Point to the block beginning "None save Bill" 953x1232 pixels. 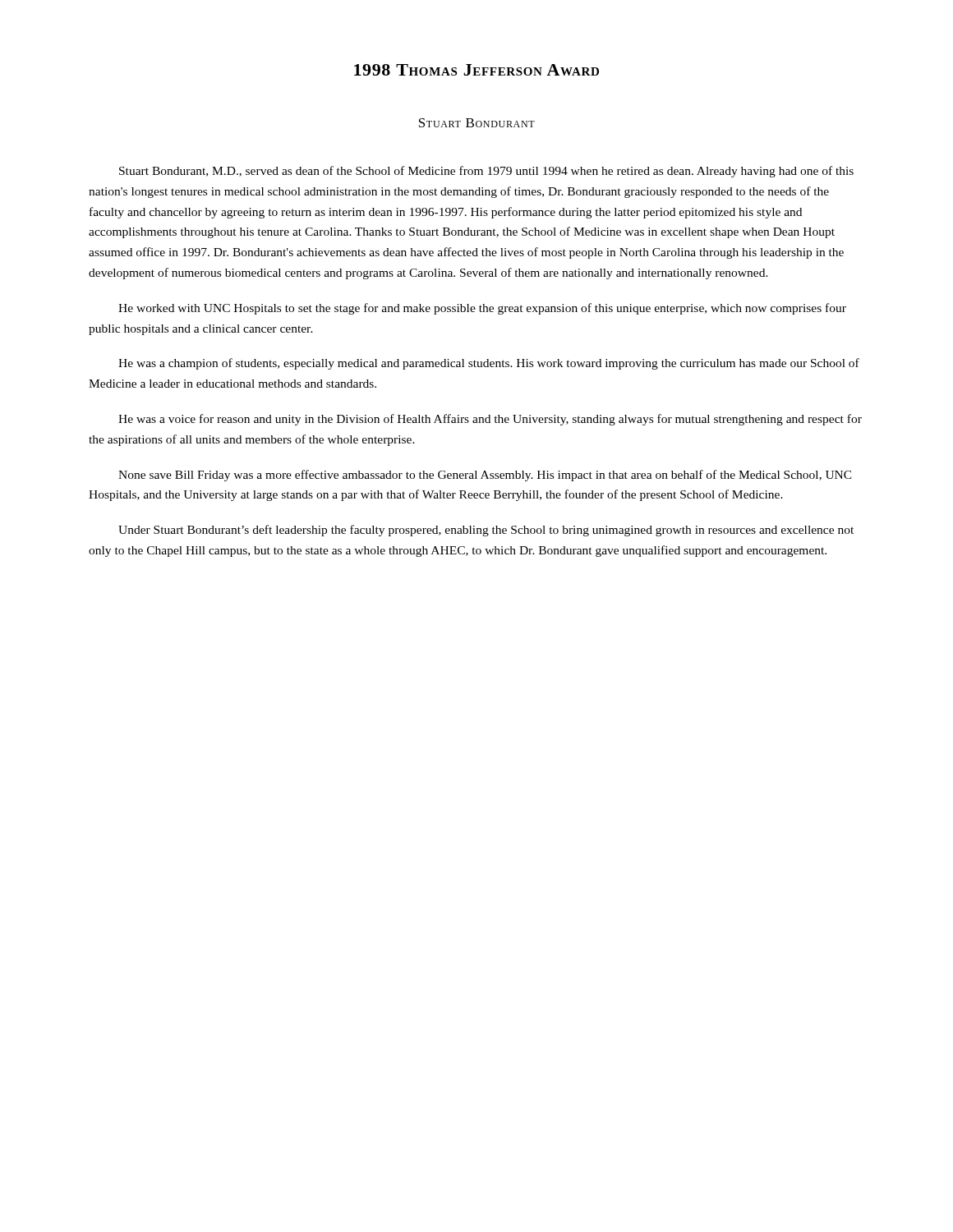[x=470, y=484]
